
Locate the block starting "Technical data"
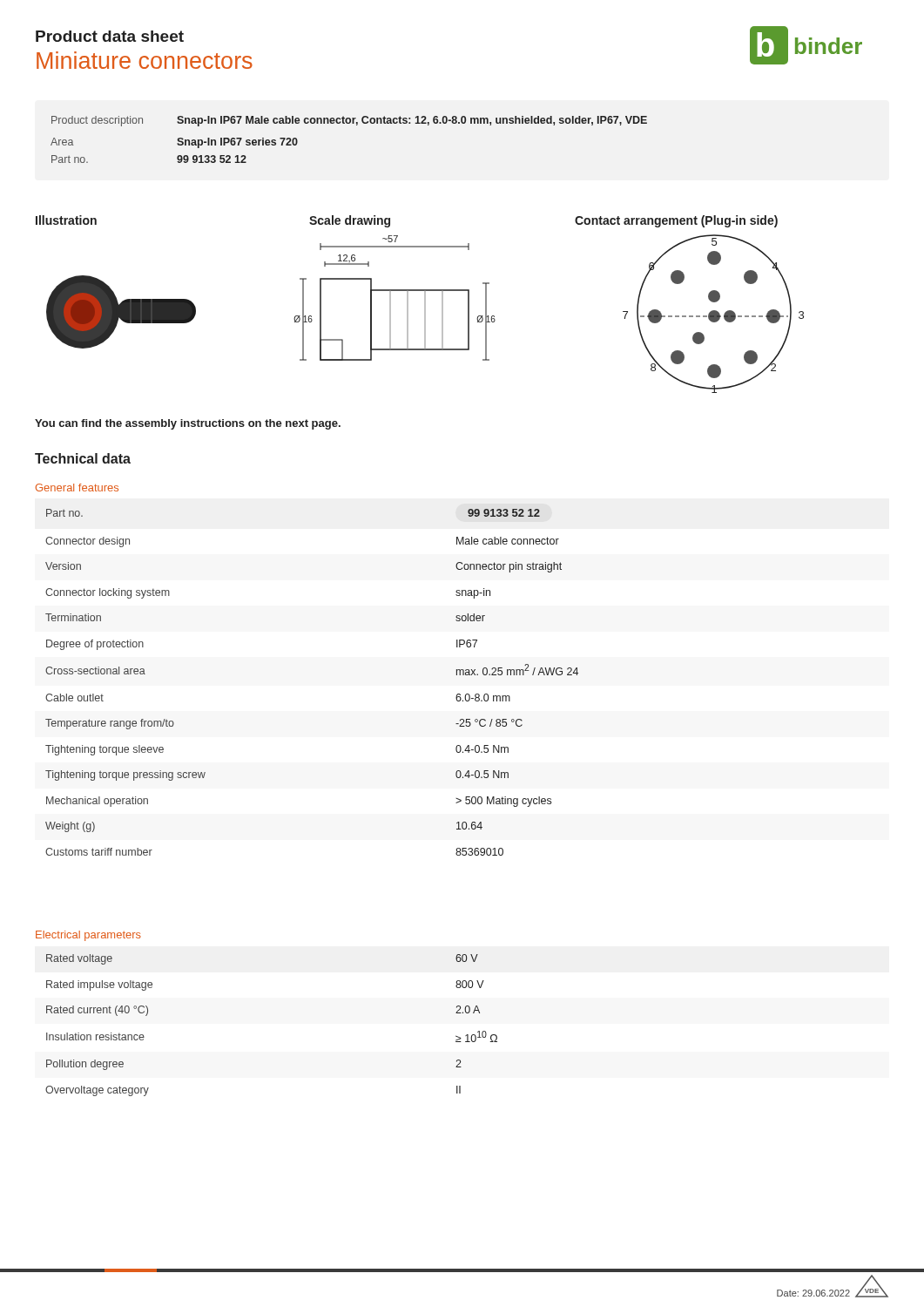(83, 459)
